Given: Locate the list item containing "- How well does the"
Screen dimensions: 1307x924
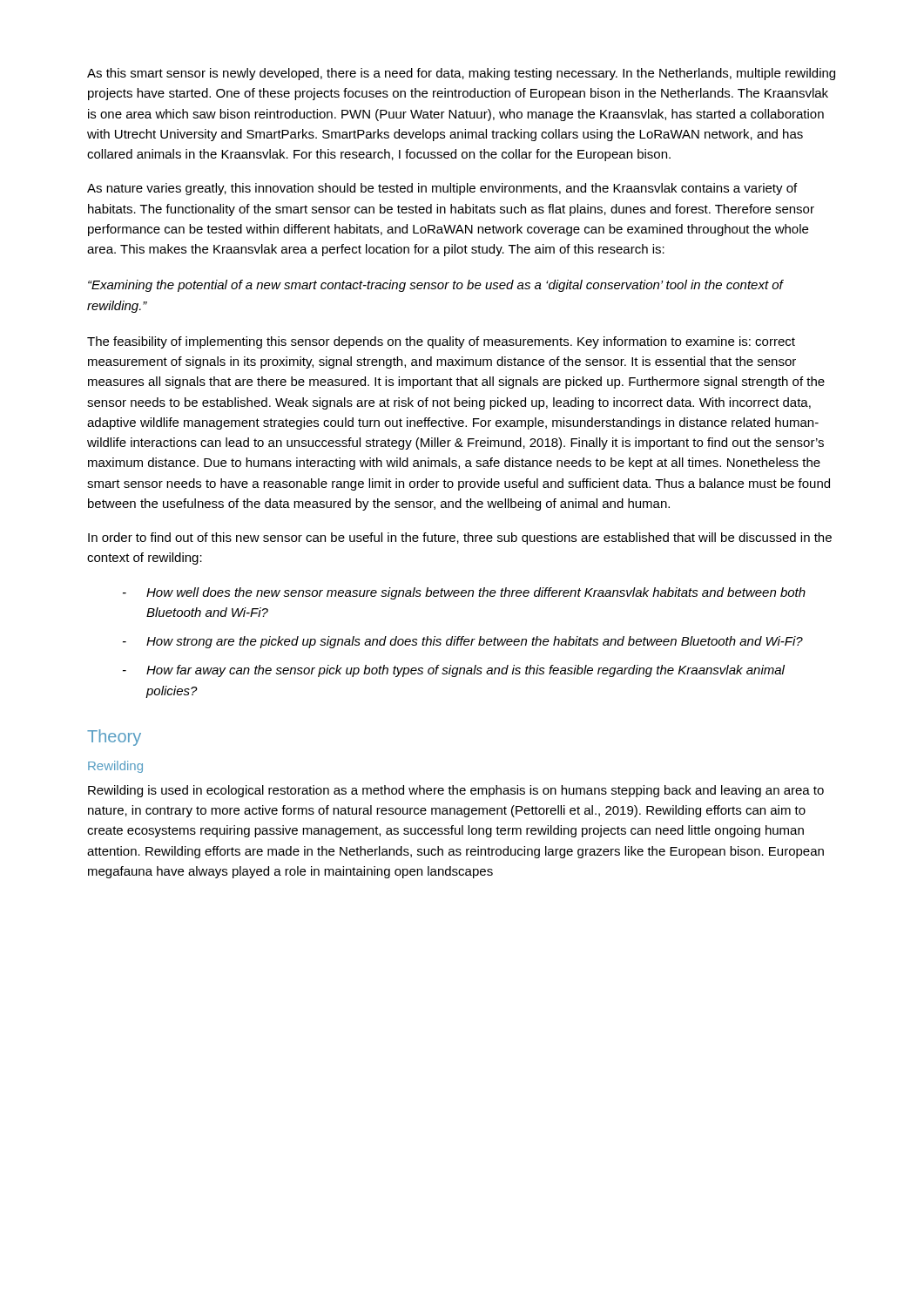Looking at the screenshot, I should point(462,602).
